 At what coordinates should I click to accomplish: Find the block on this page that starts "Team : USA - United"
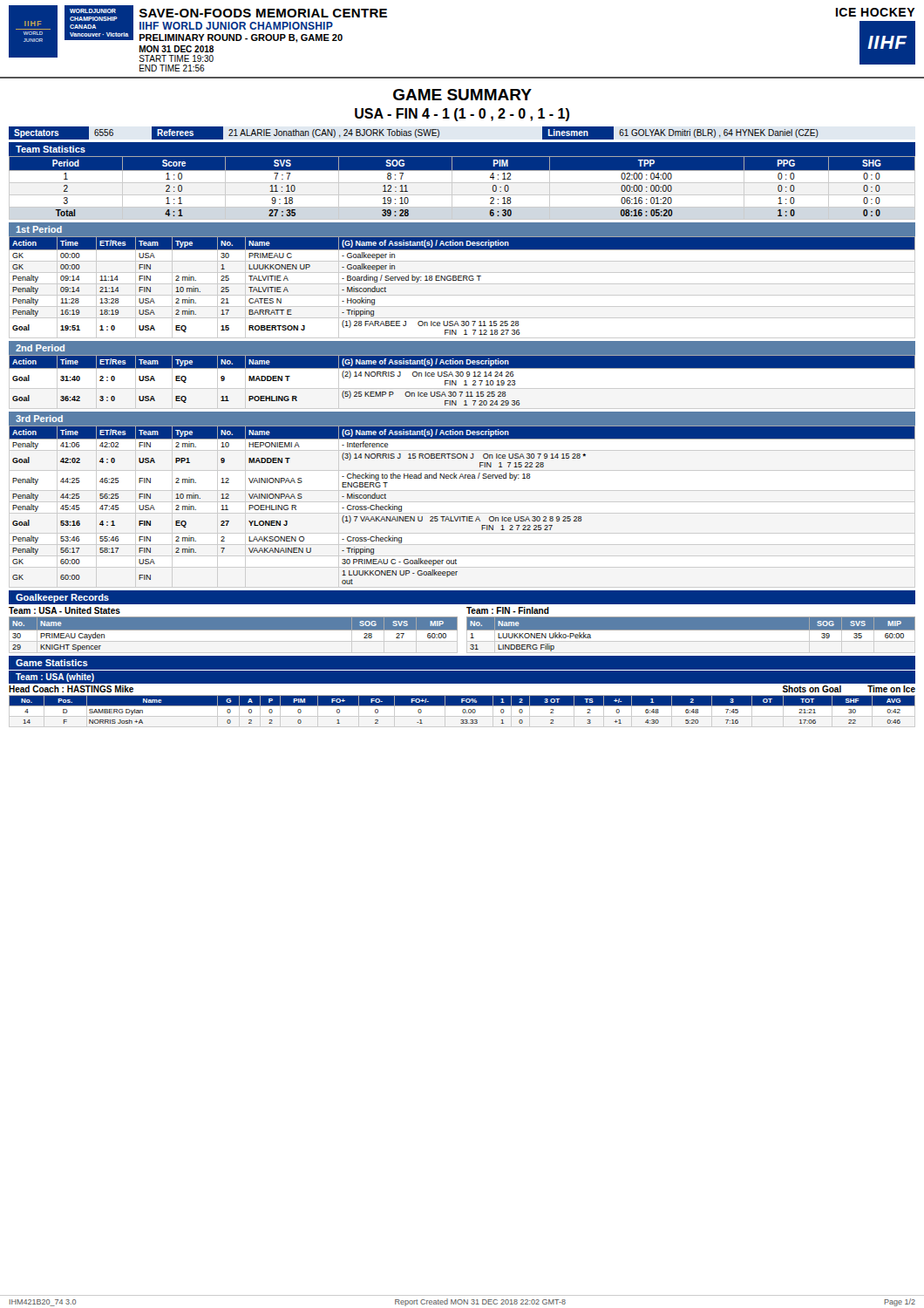pos(64,611)
